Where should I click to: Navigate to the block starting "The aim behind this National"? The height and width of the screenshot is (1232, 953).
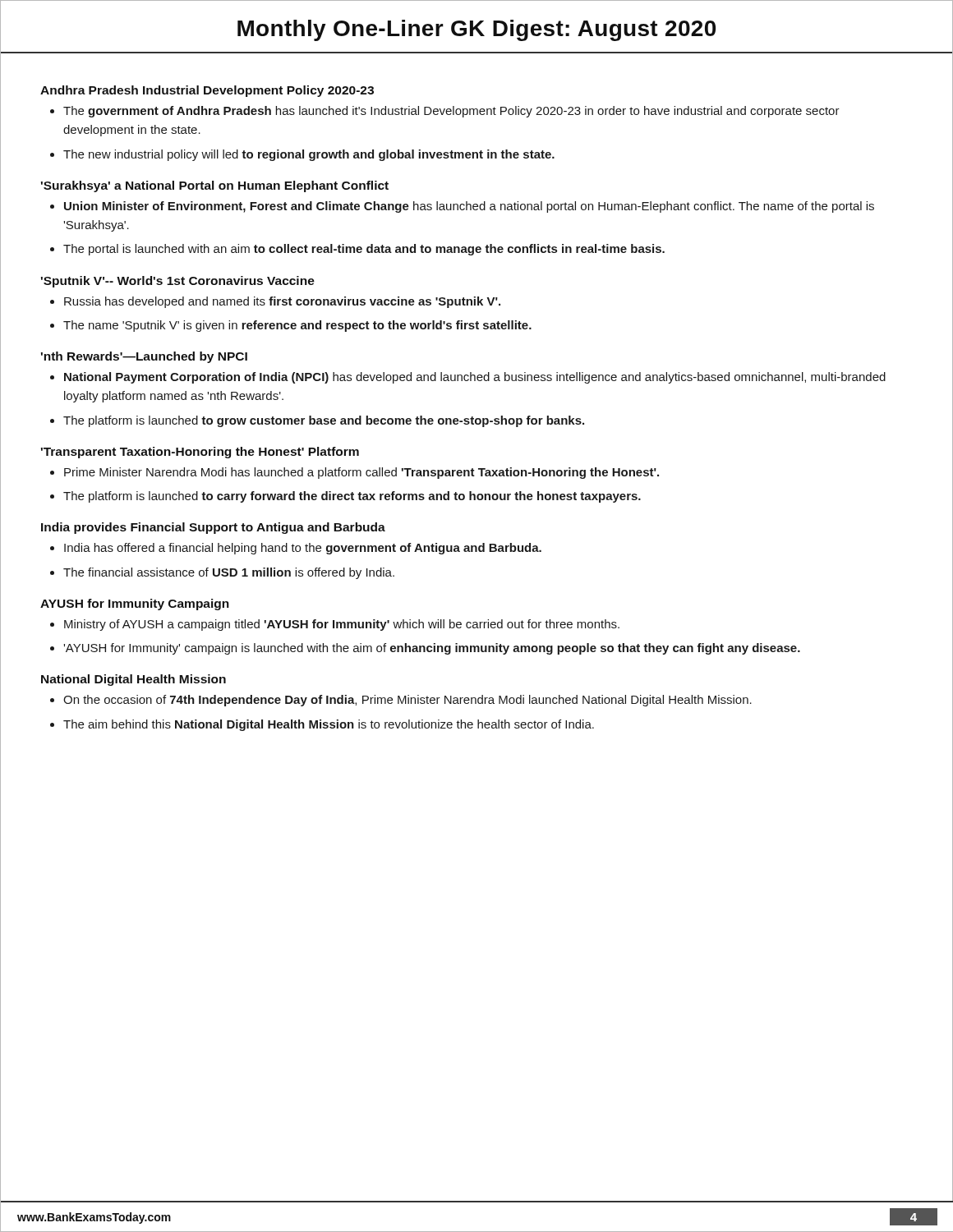[329, 724]
